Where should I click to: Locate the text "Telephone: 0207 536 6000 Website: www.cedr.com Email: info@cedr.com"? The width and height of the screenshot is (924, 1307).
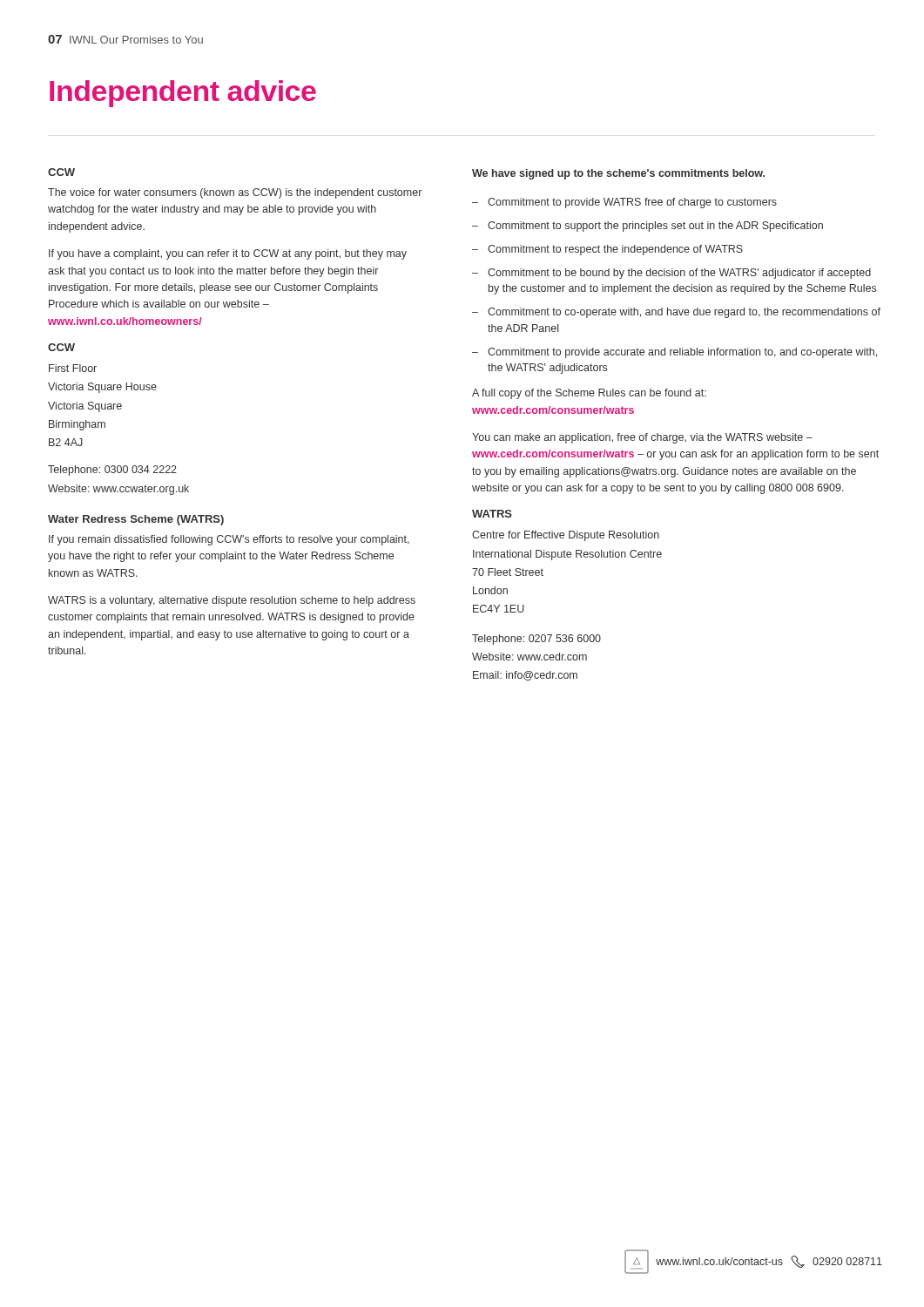[536, 657]
